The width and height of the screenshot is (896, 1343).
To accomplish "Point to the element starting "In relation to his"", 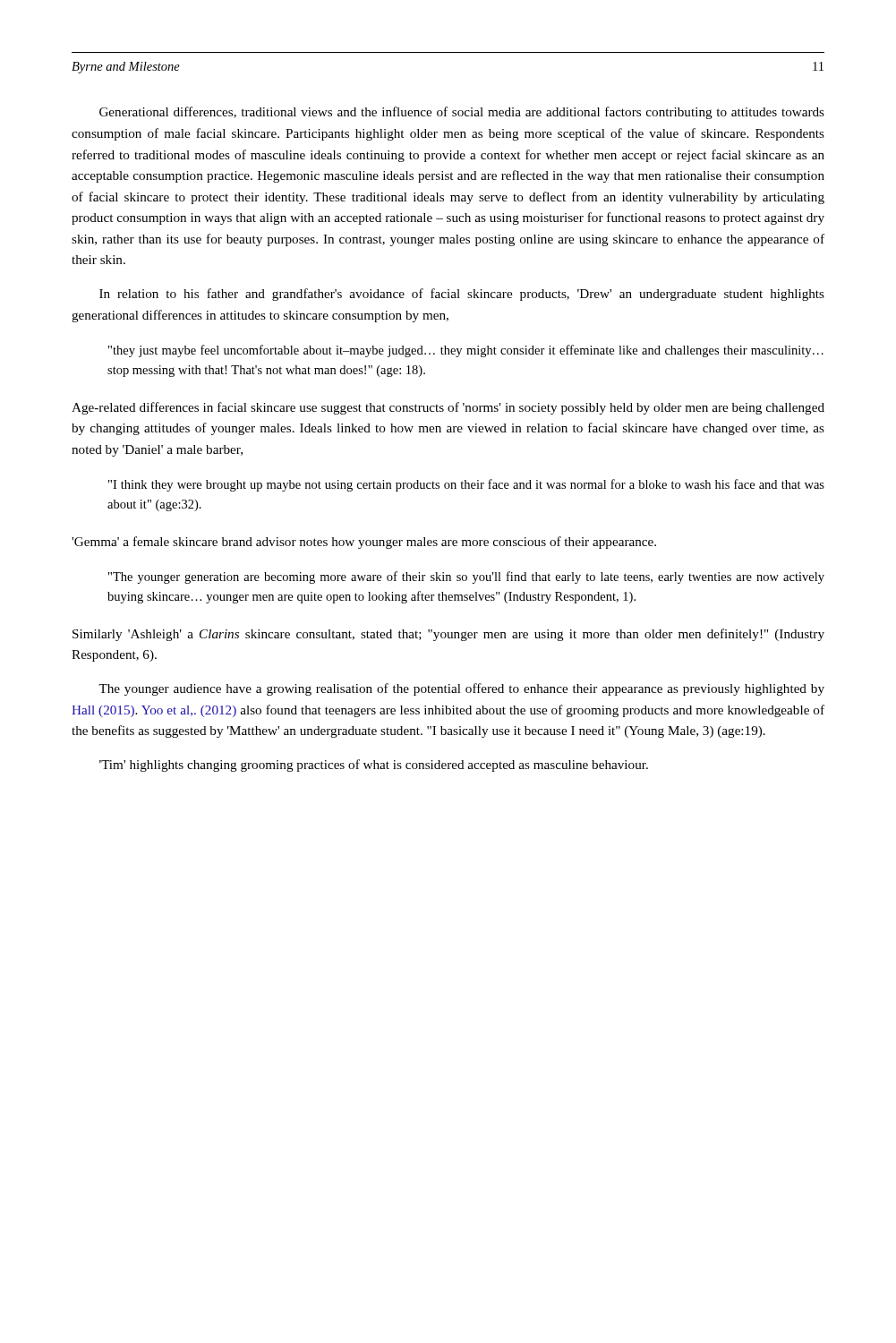I will [x=448, y=304].
